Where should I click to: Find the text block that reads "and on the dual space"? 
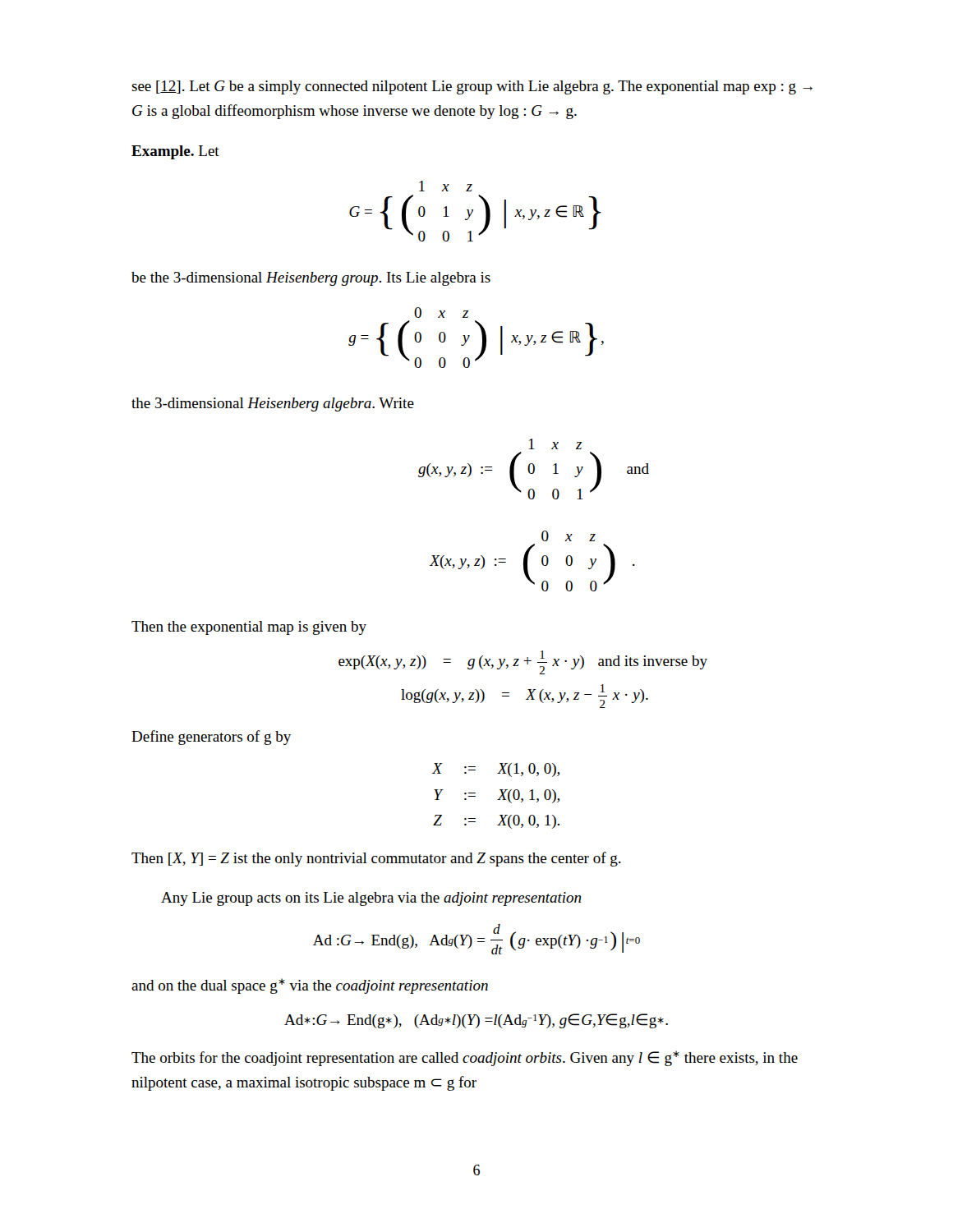[x=310, y=985]
